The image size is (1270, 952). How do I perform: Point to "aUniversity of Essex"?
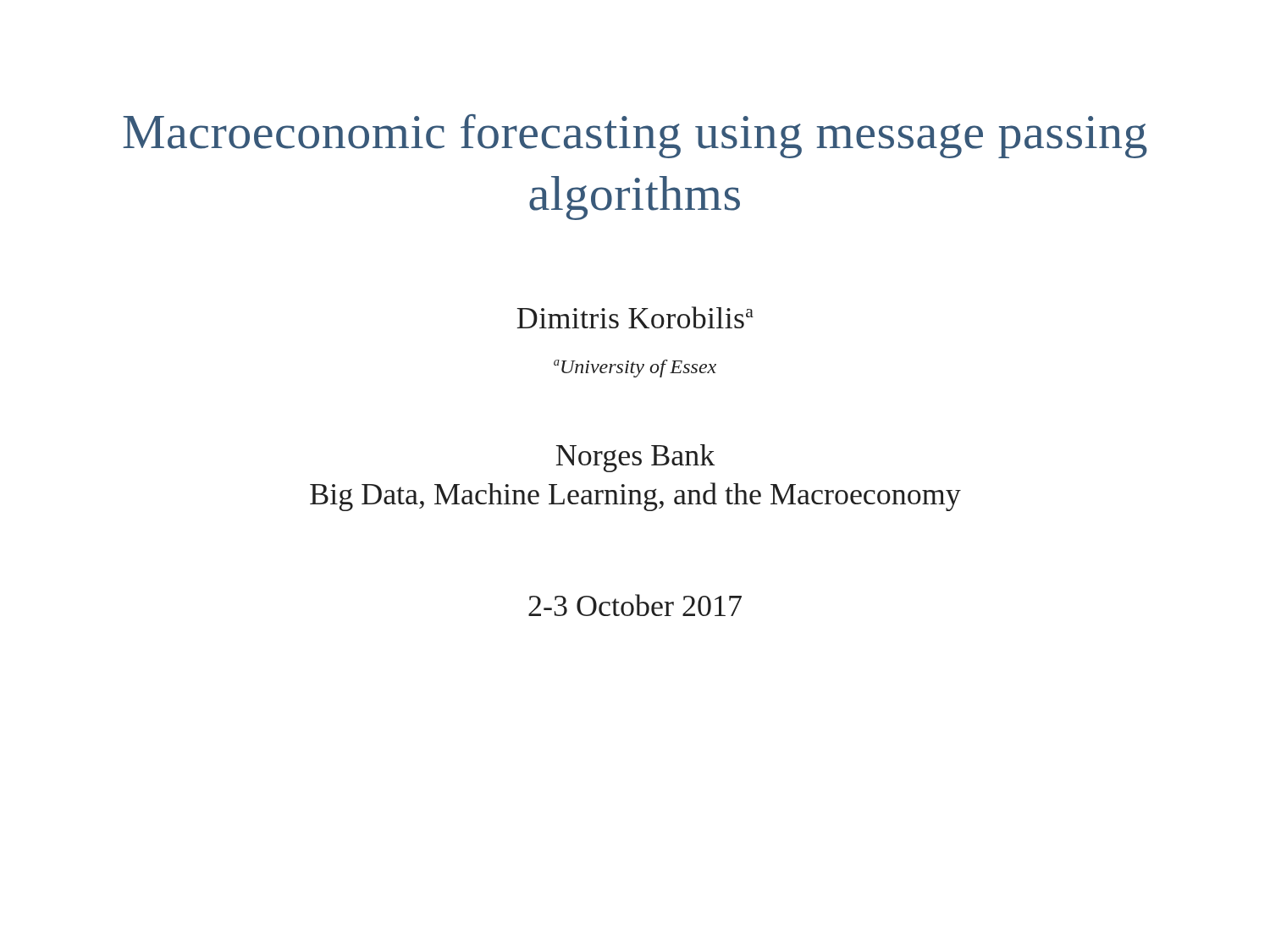click(x=635, y=366)
